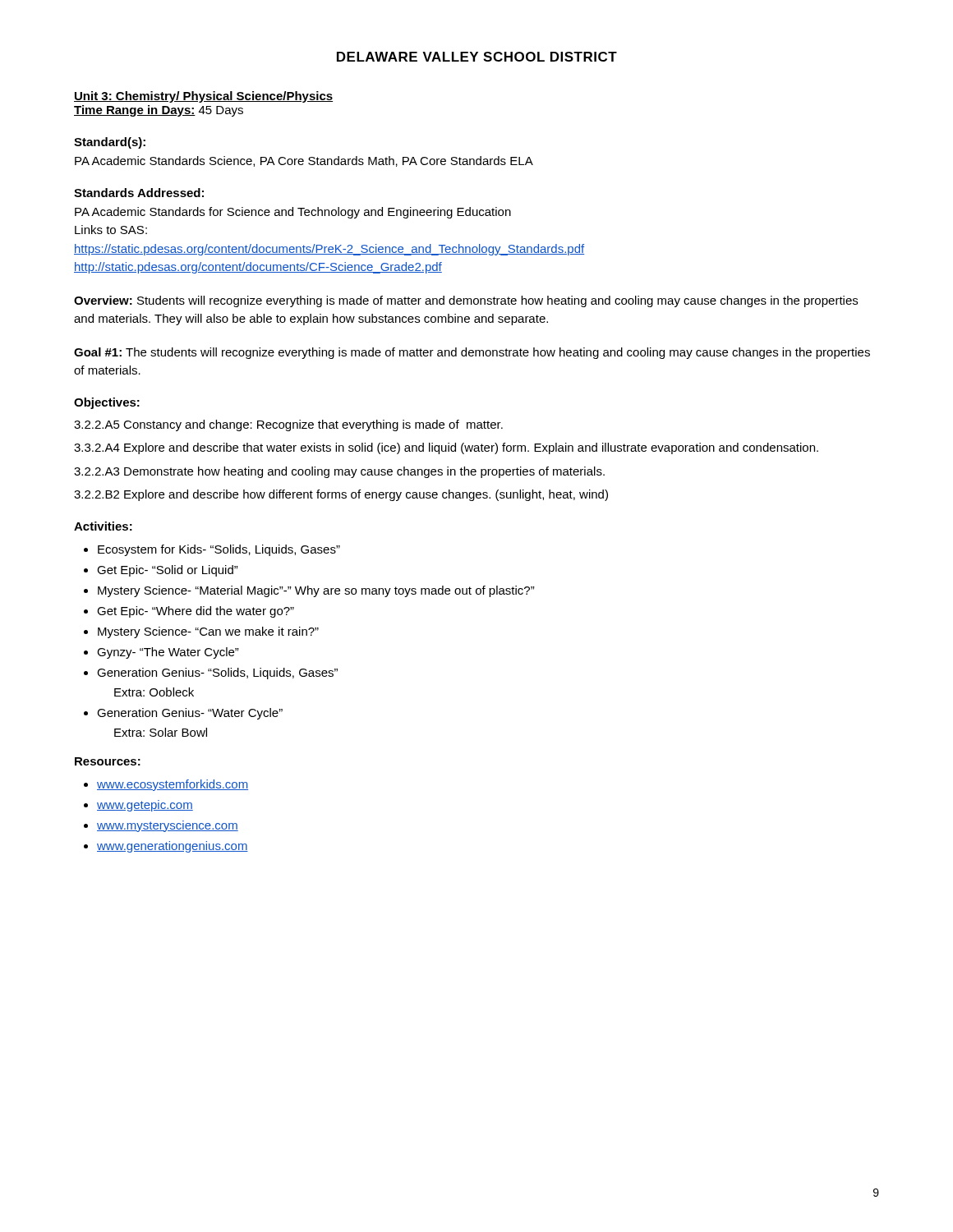Locate the text block starting "DELAWARE VALLEY SCHOOL DISTRICT"
The image size is (953, 1232).
coord(476,57)
